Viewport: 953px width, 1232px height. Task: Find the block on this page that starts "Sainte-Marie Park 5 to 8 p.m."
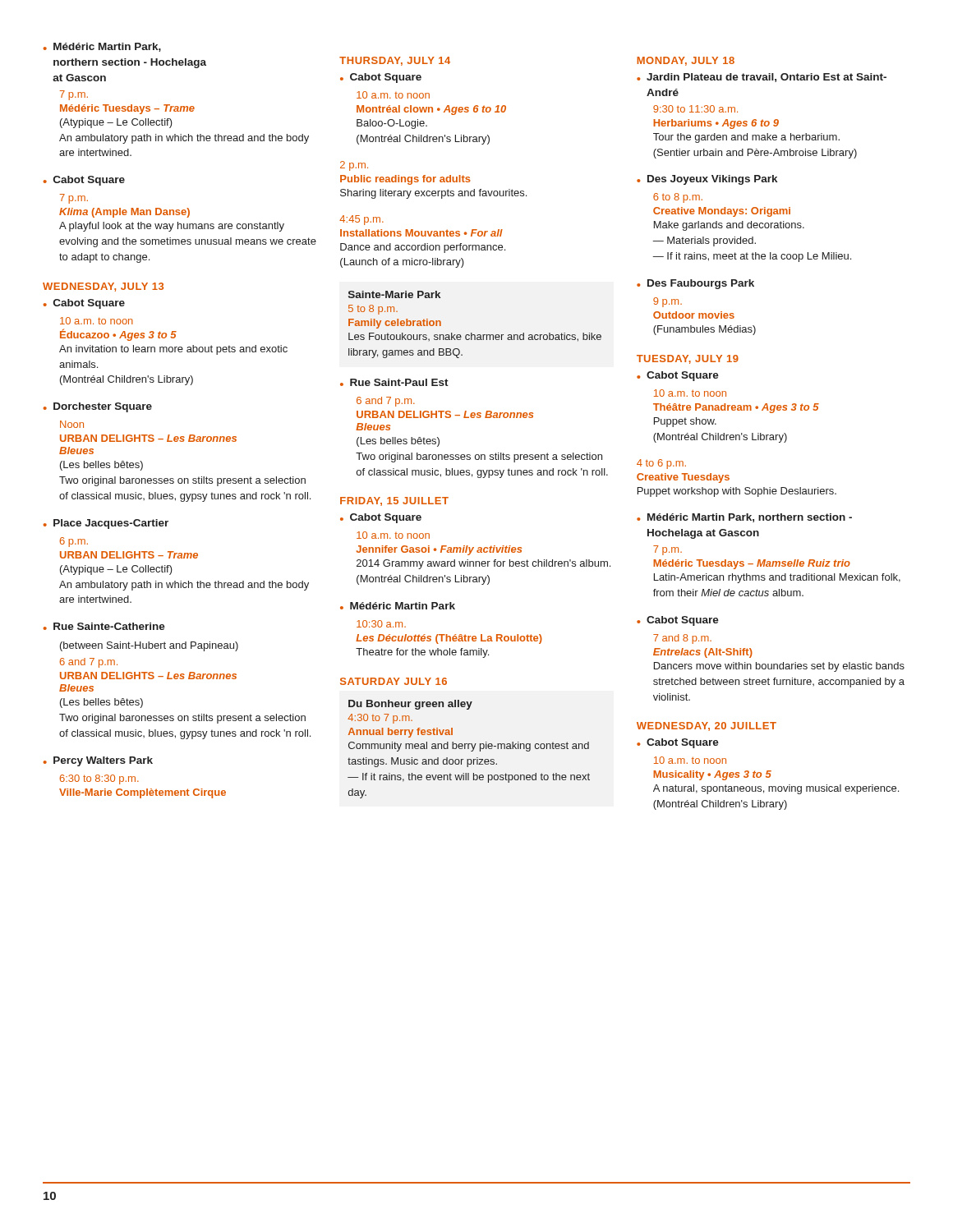[476, 324]
